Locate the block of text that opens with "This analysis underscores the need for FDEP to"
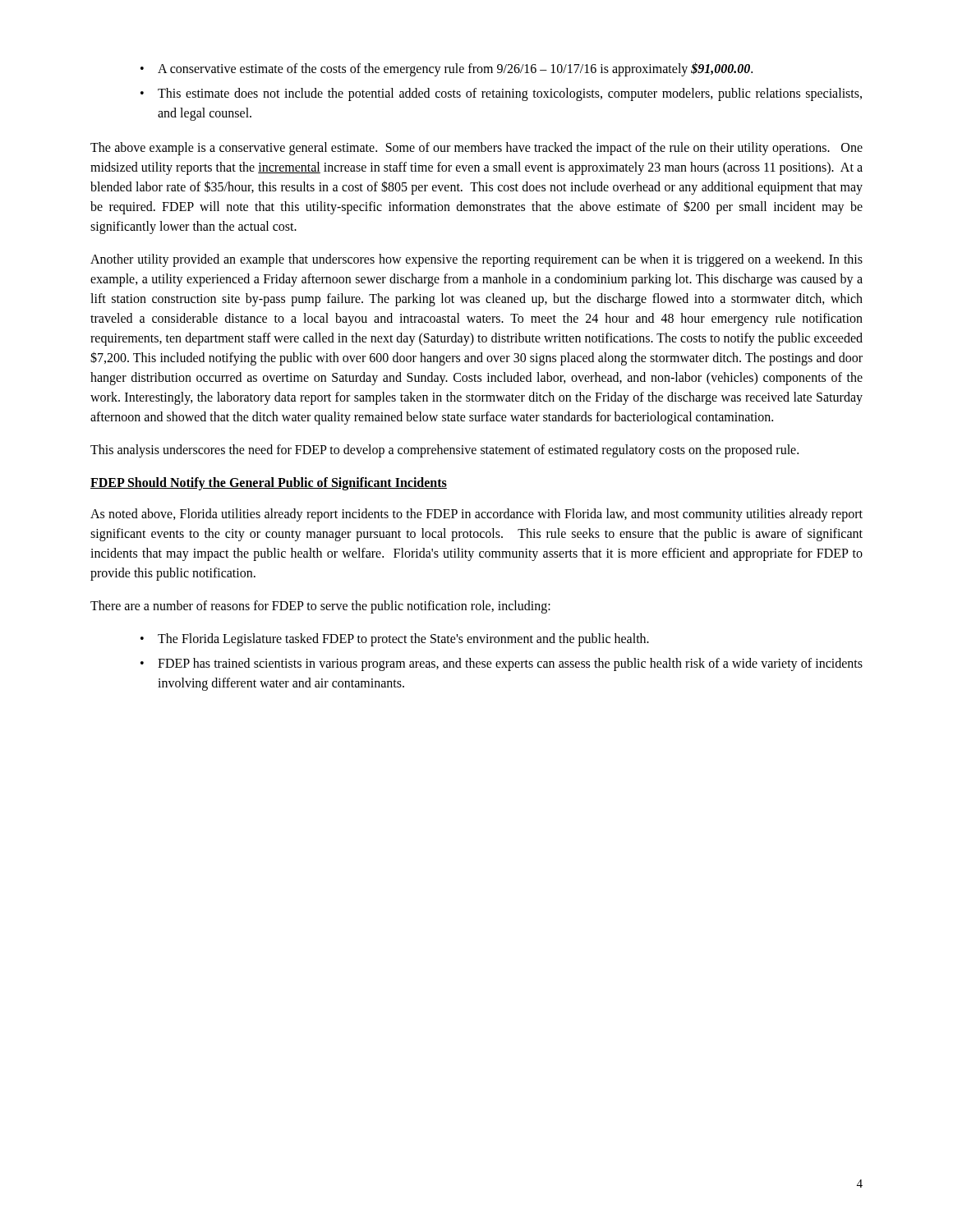Viewport: 953px width, 1232px height. click(445, 450)
